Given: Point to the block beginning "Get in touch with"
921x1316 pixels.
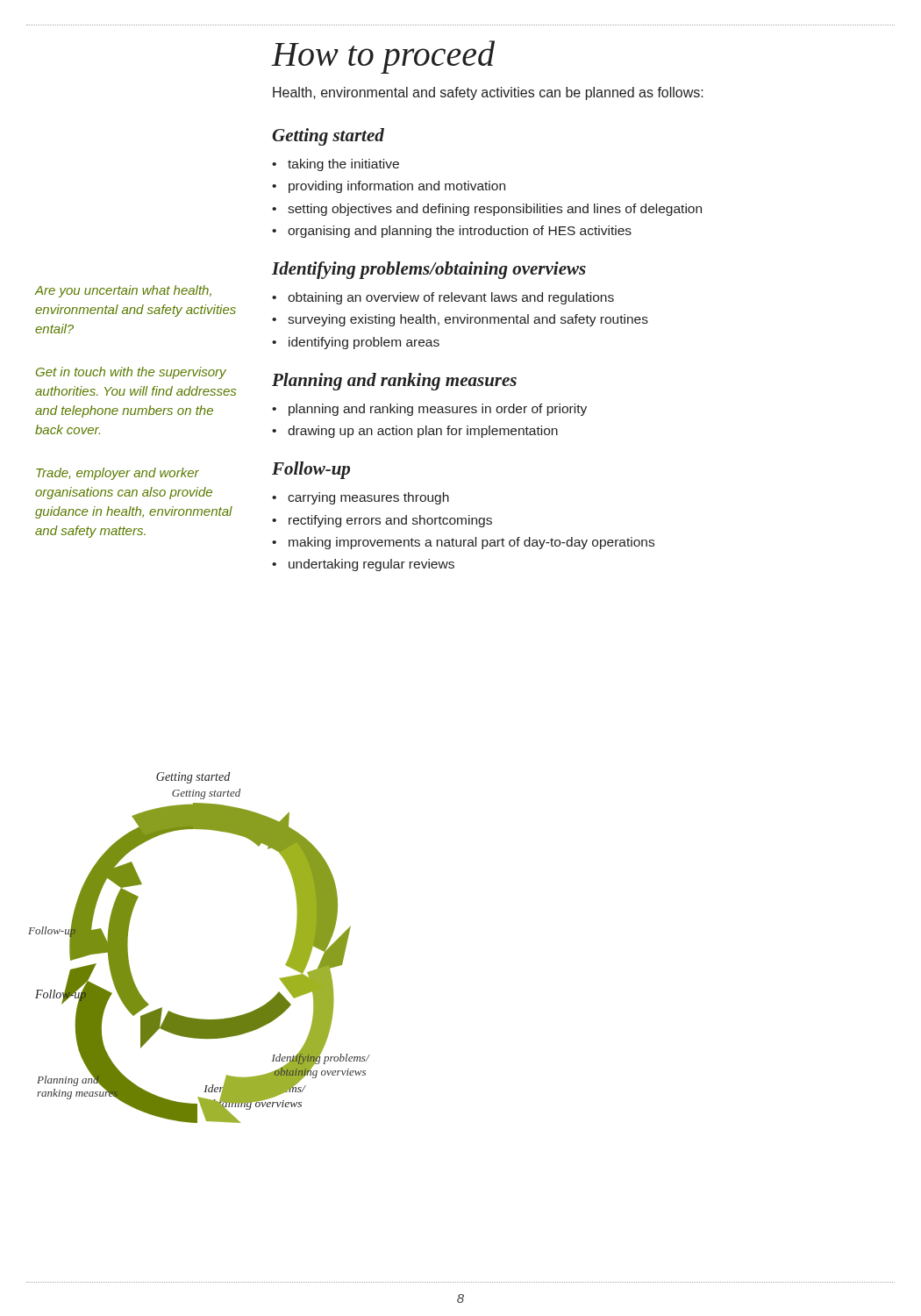Looking at the screenshot, I should click(x=136, y=400).
